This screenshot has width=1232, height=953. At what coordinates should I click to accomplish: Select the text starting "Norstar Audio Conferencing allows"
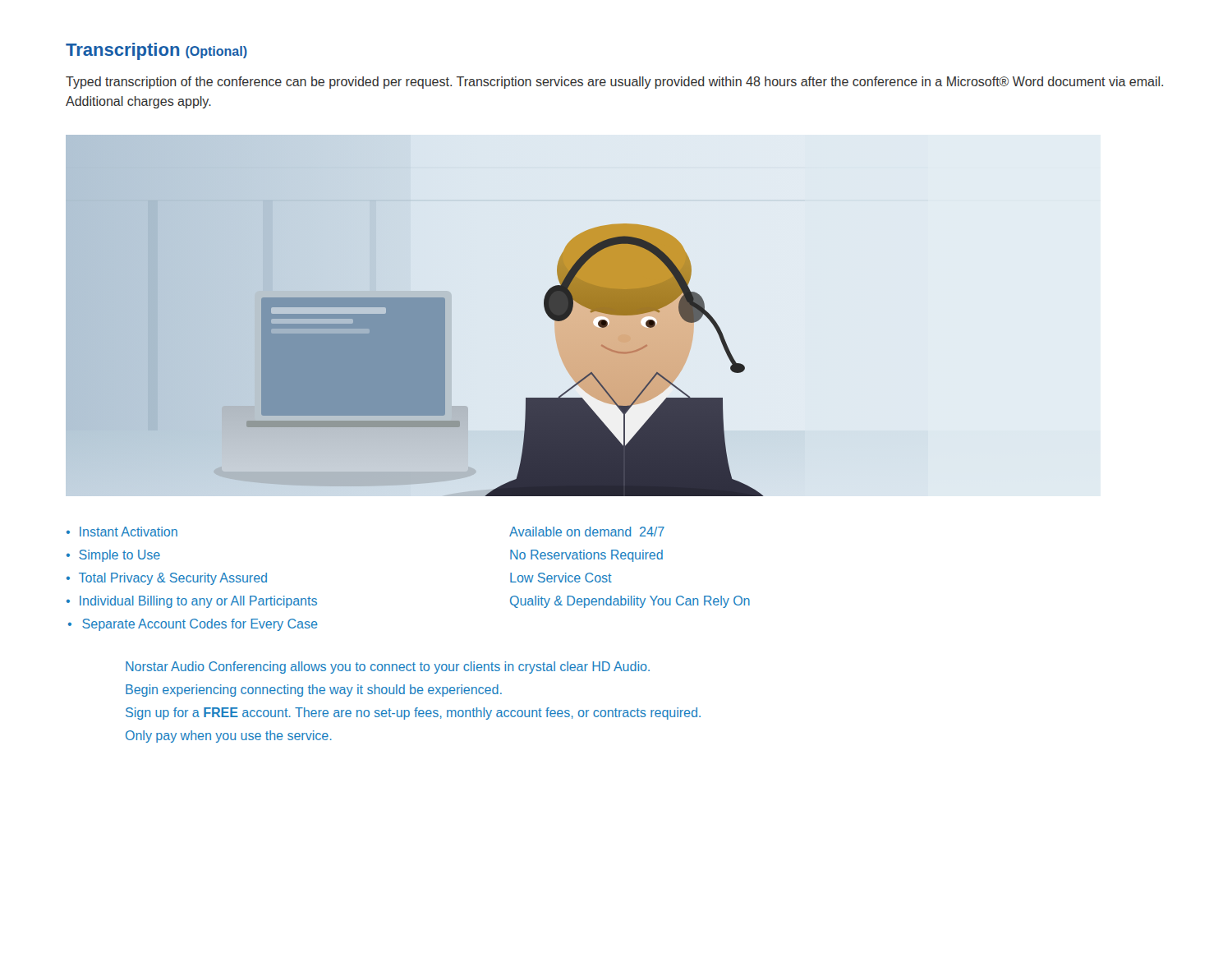coord(646,702)
